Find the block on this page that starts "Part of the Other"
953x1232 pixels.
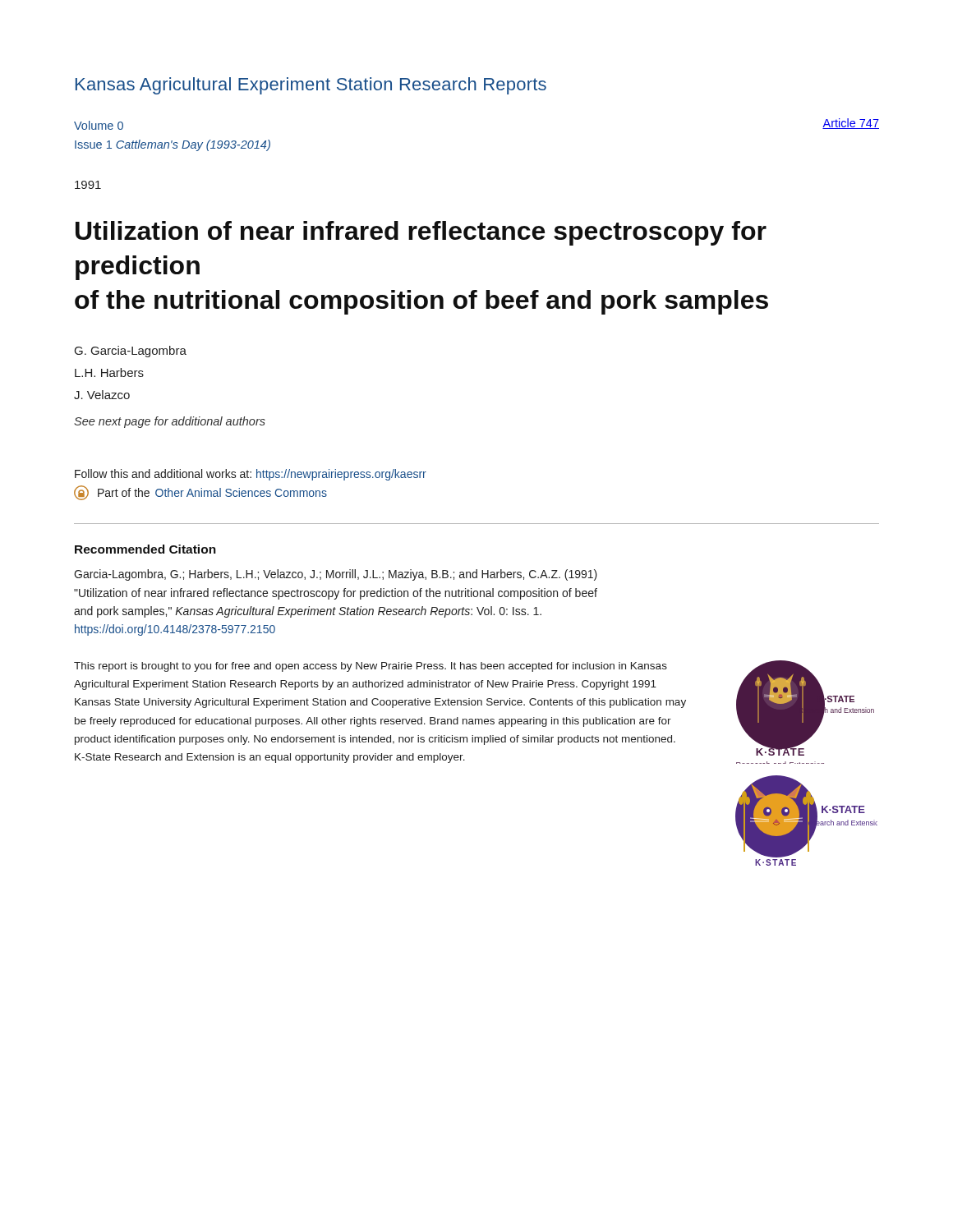[x=200, y=493]
